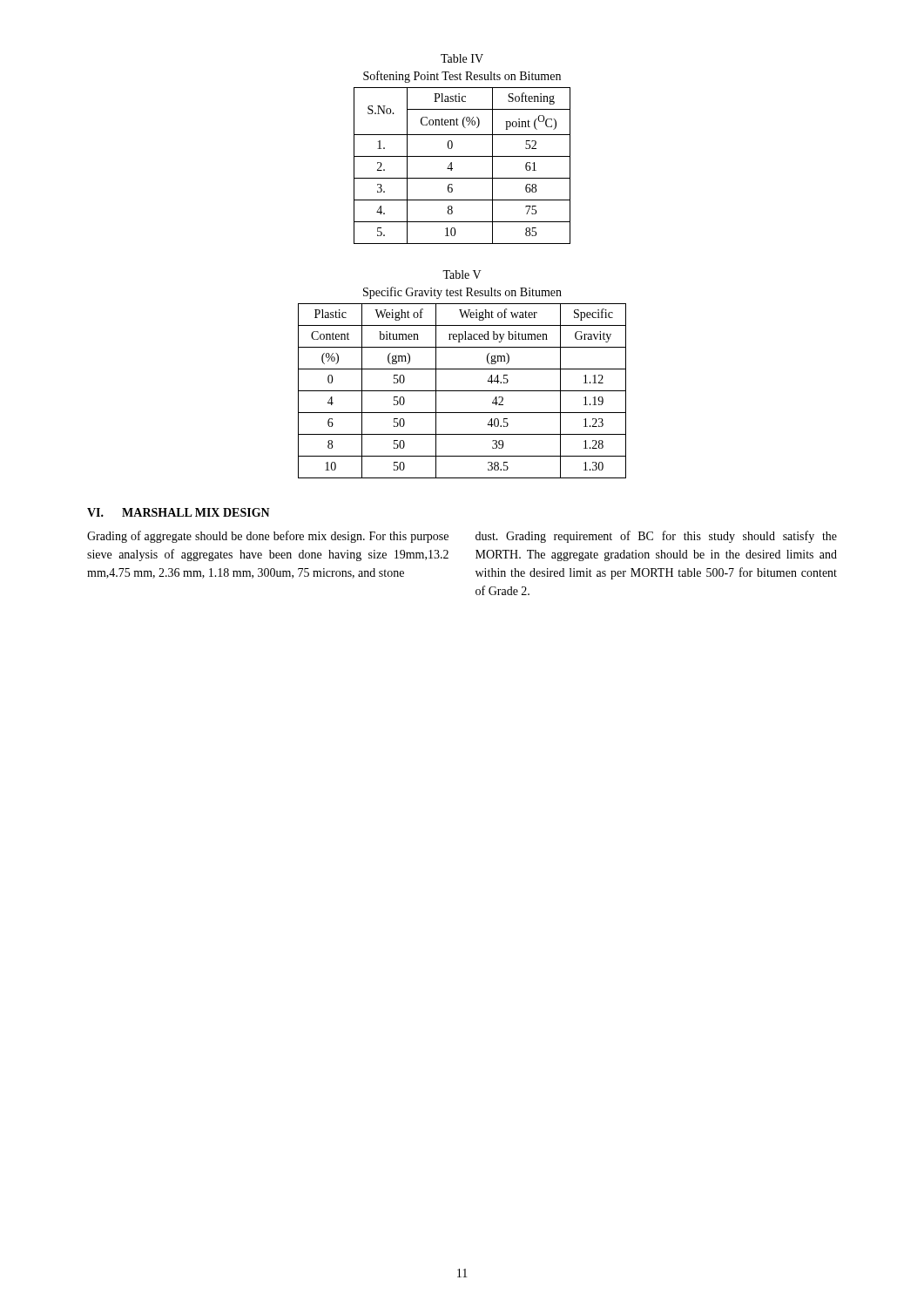
Task: Where is the passage that starts "dust. Grading requirement of BC for this study"?
Action: pos(656,563)
